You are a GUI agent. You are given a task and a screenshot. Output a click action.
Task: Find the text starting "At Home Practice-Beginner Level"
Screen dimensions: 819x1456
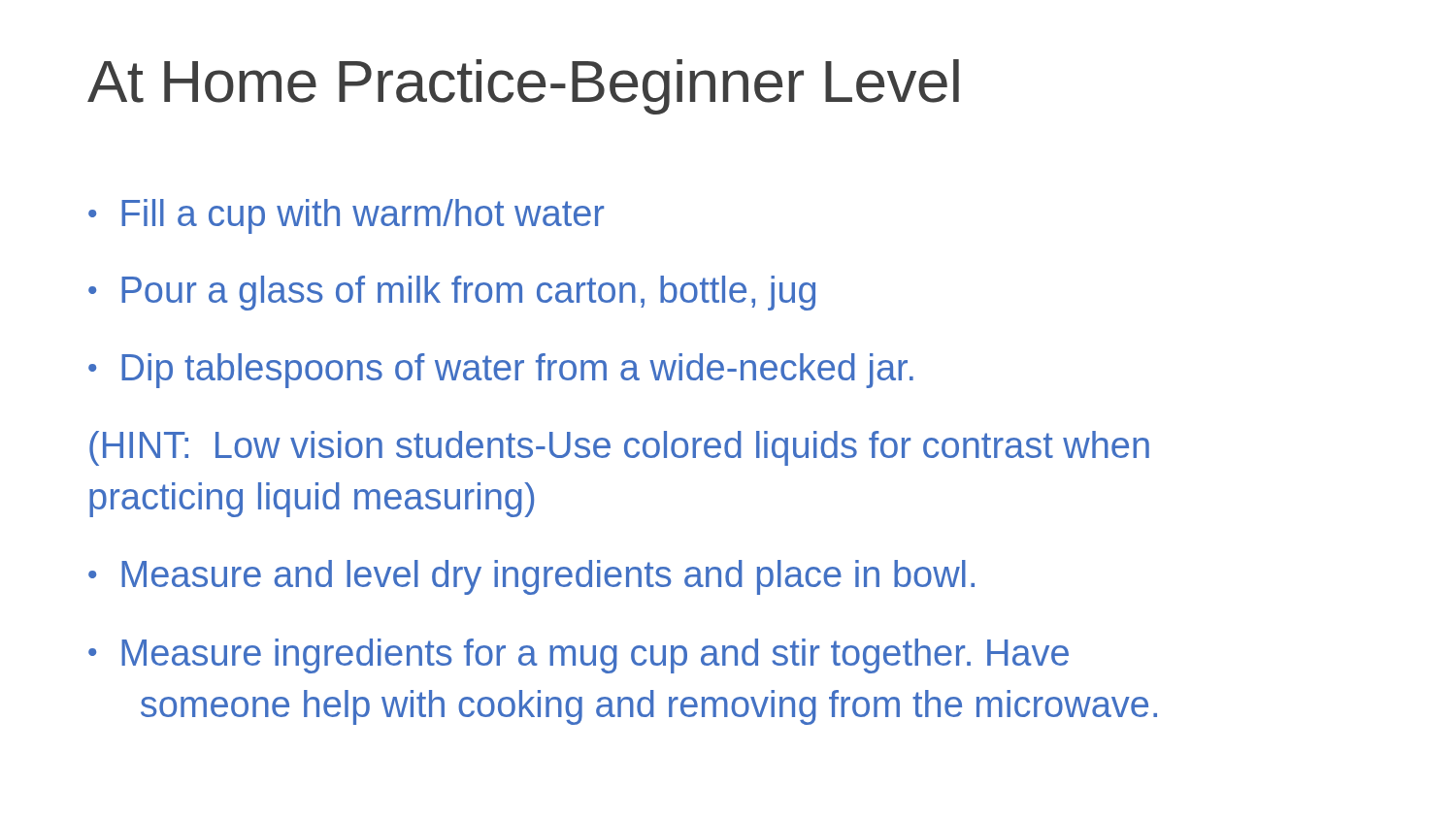(x=525, y=81)
